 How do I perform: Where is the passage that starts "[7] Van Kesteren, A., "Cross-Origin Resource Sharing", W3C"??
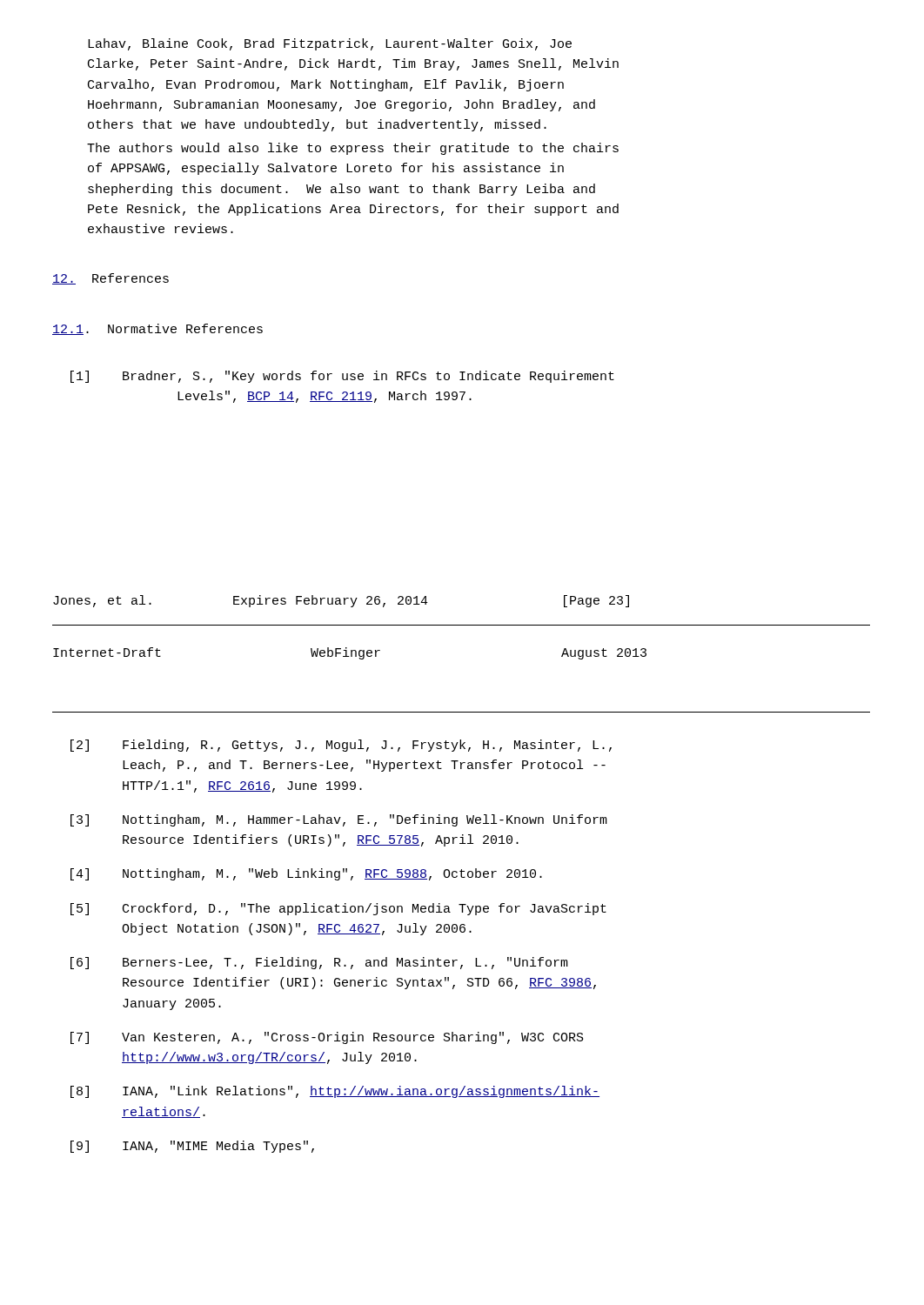click(x=318, y=1048)
